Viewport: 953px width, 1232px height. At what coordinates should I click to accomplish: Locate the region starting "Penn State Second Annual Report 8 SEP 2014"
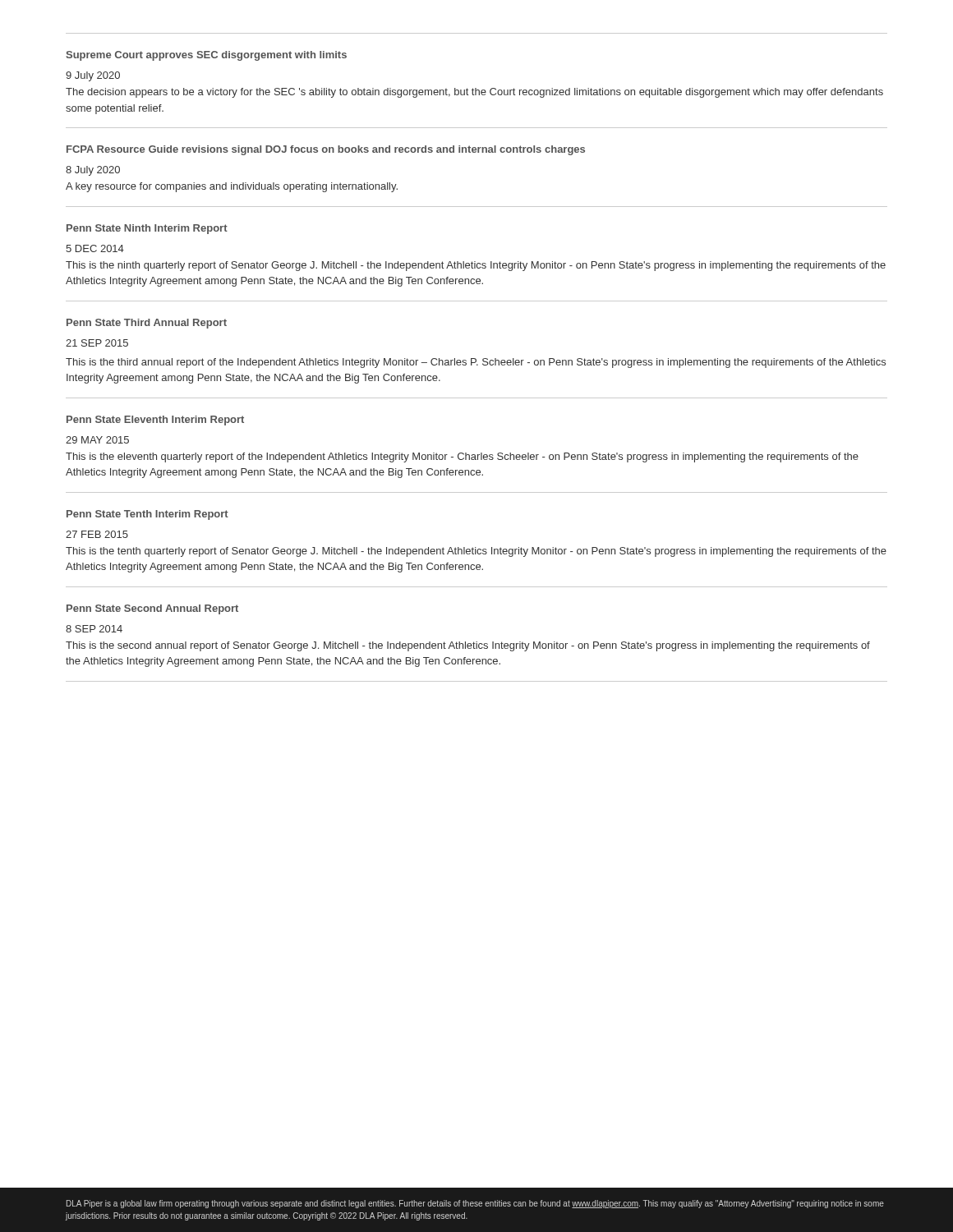point(476,635)
